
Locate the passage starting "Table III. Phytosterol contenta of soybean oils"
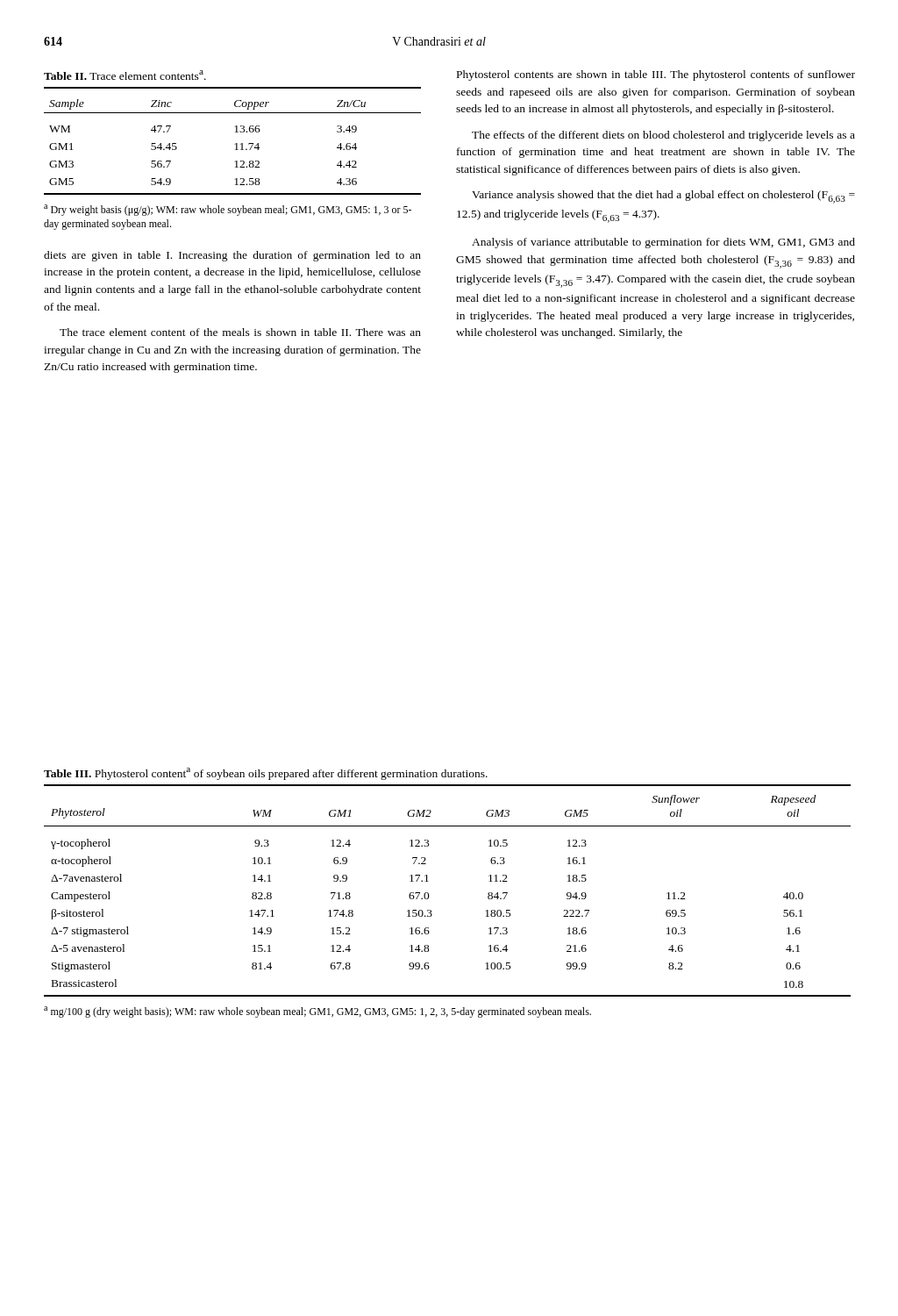pos(266,771)
